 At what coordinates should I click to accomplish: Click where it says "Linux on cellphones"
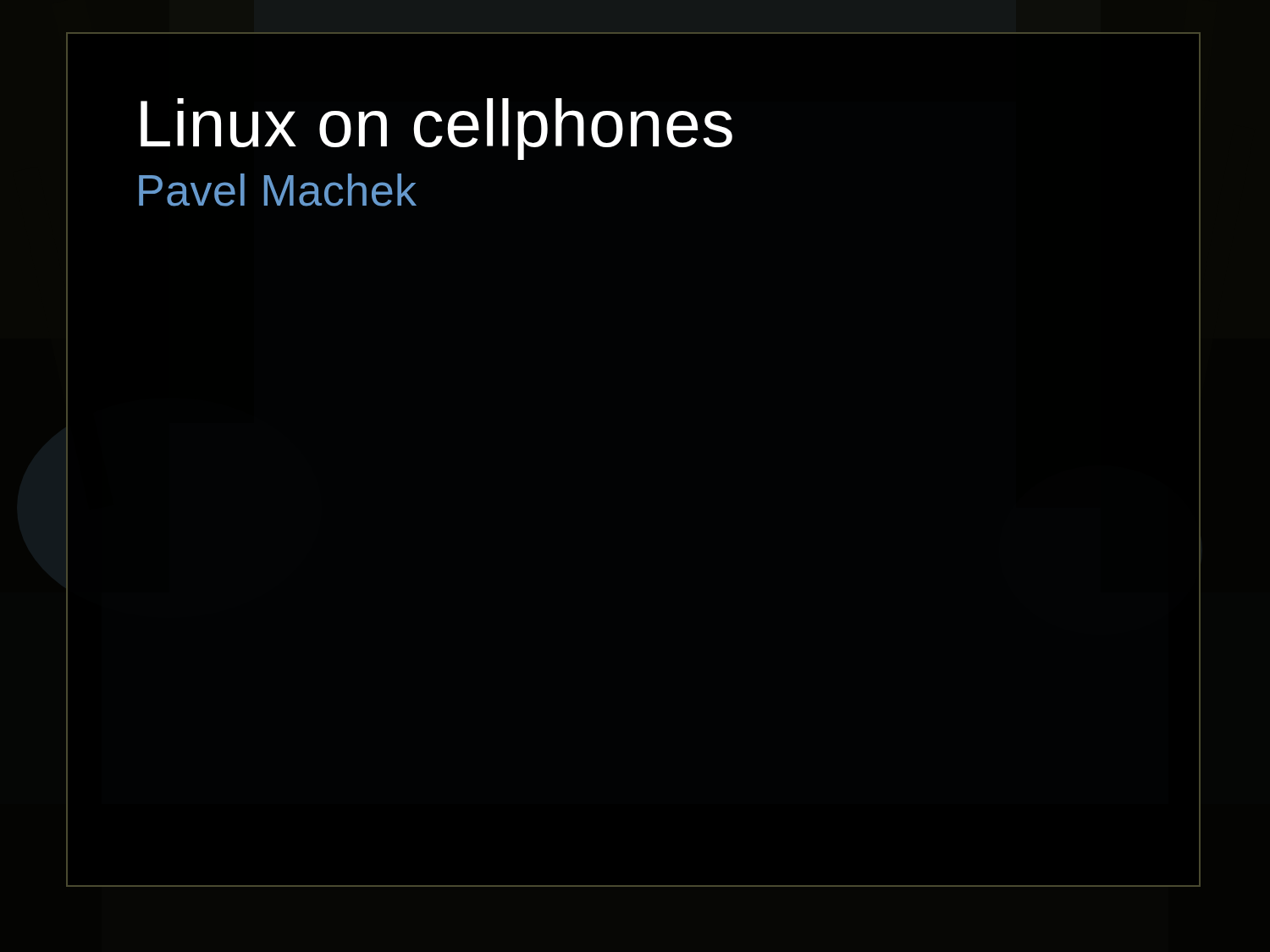[x=435, y=124]
